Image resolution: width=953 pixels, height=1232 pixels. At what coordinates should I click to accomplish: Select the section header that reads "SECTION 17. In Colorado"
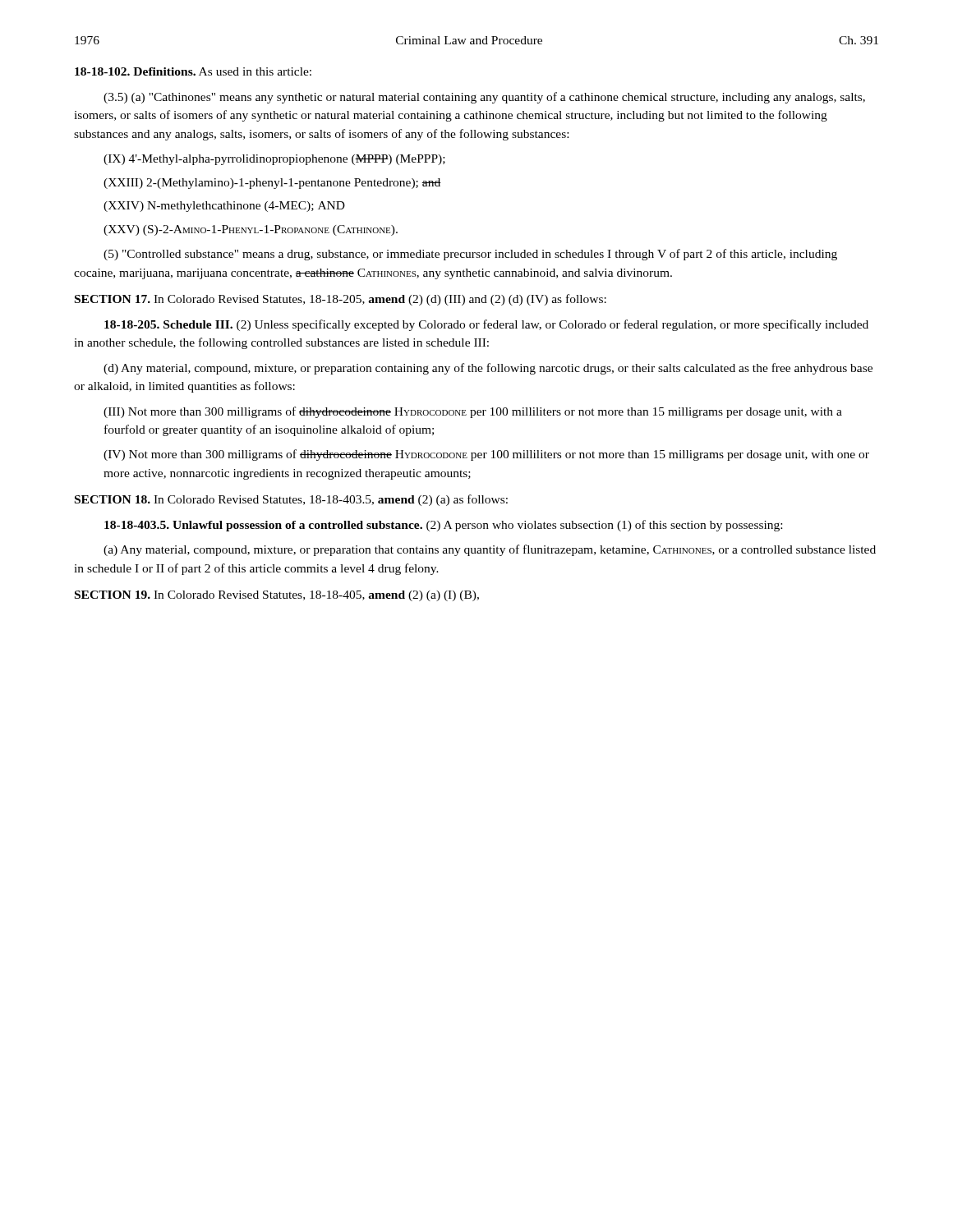click(476, 299)
